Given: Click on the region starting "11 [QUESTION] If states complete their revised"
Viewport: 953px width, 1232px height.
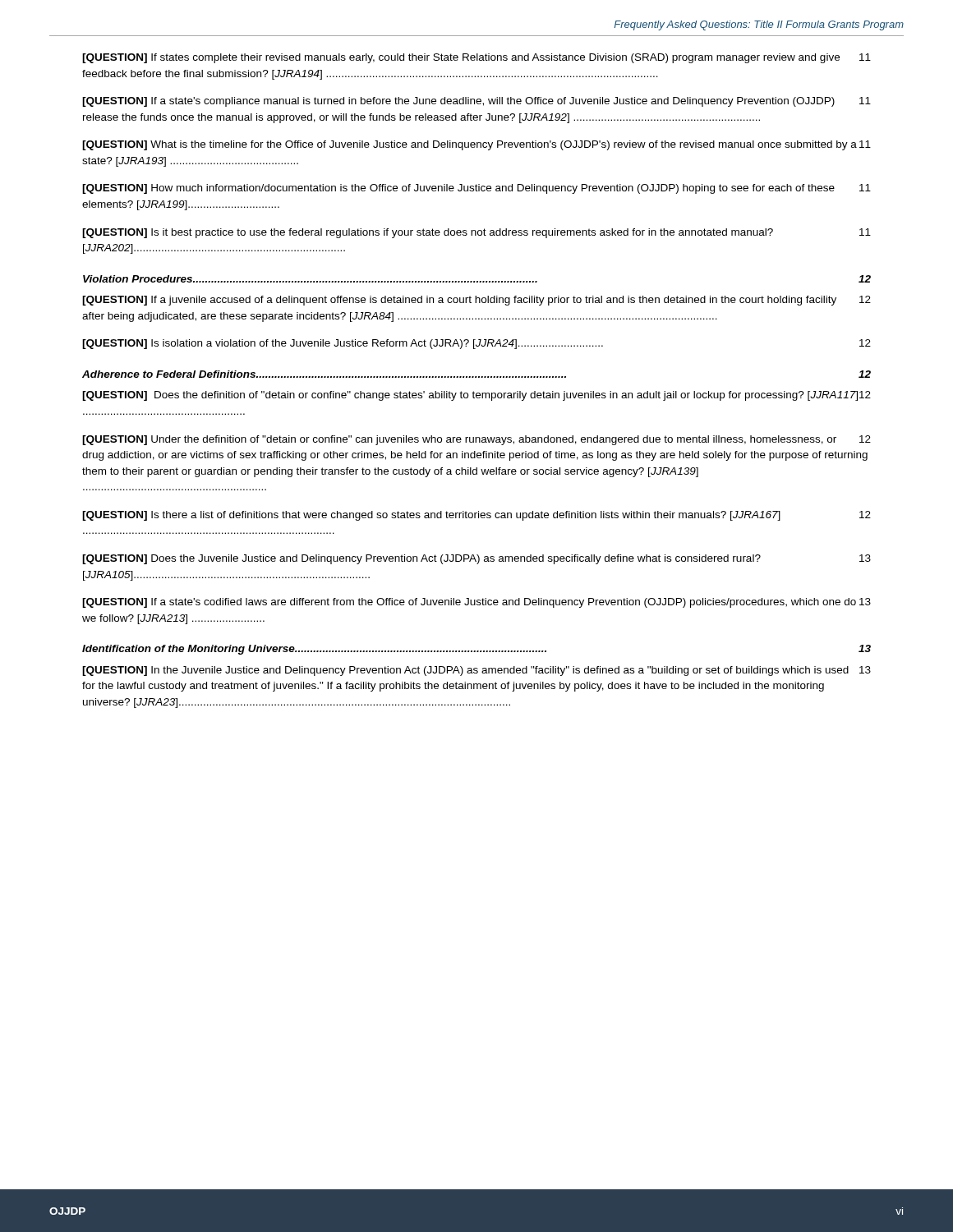Looking at the screenshot, I should [x=476, y=65].
